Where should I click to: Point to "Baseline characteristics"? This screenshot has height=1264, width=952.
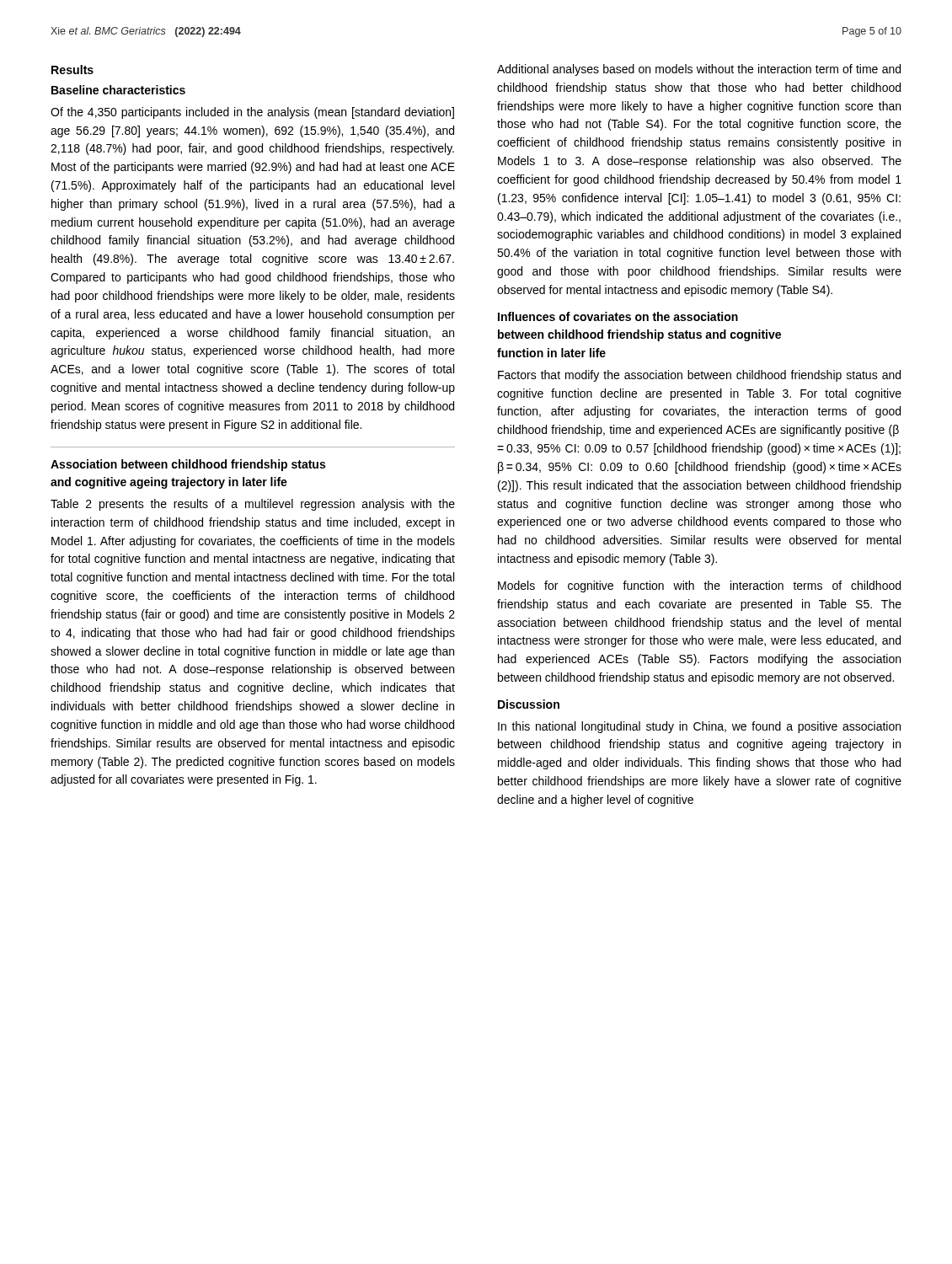point(118,90)
